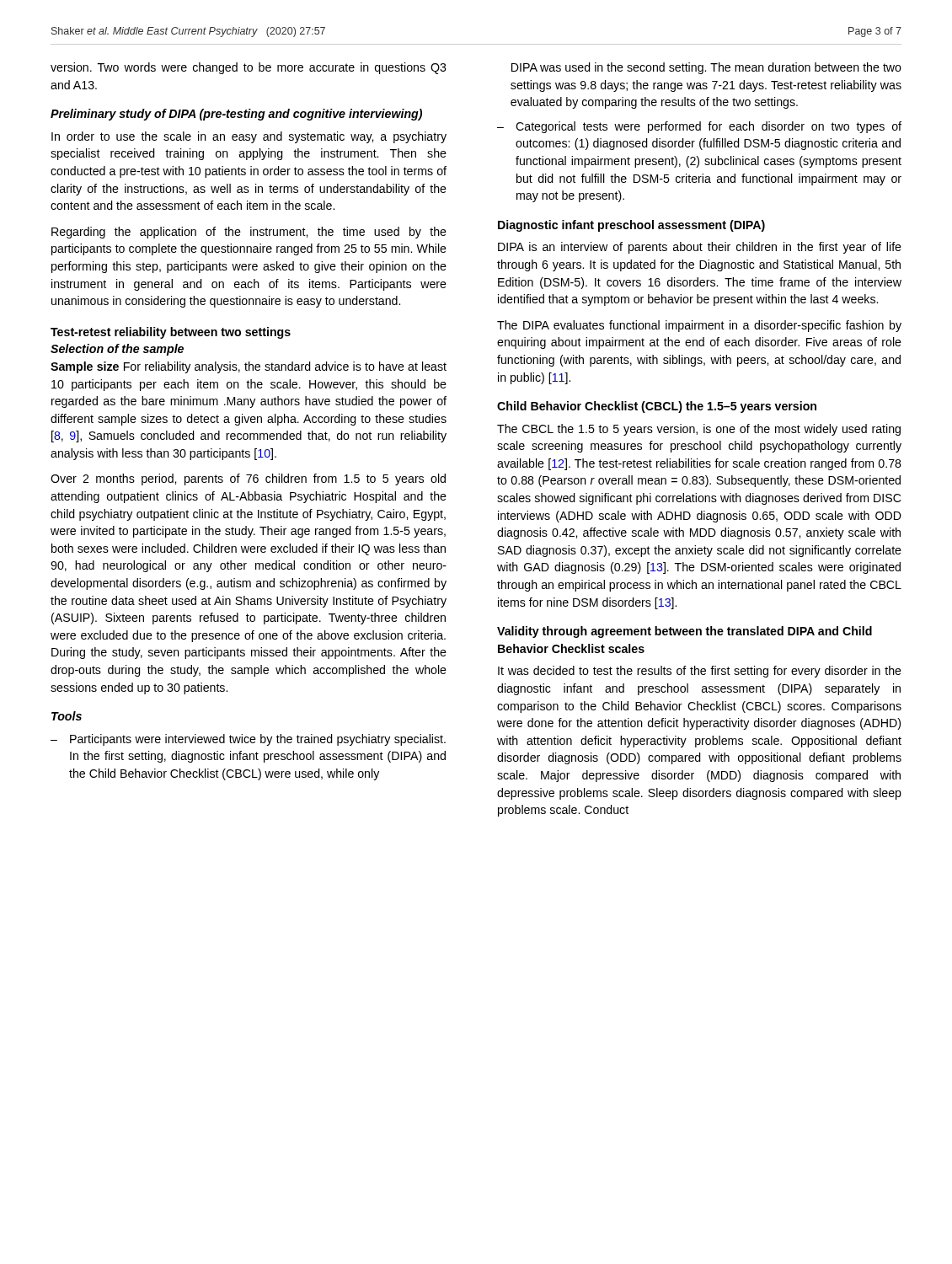952x1264 pixels.
Task: Click on the list item containing "DIPA was used"
Action: 699,85
